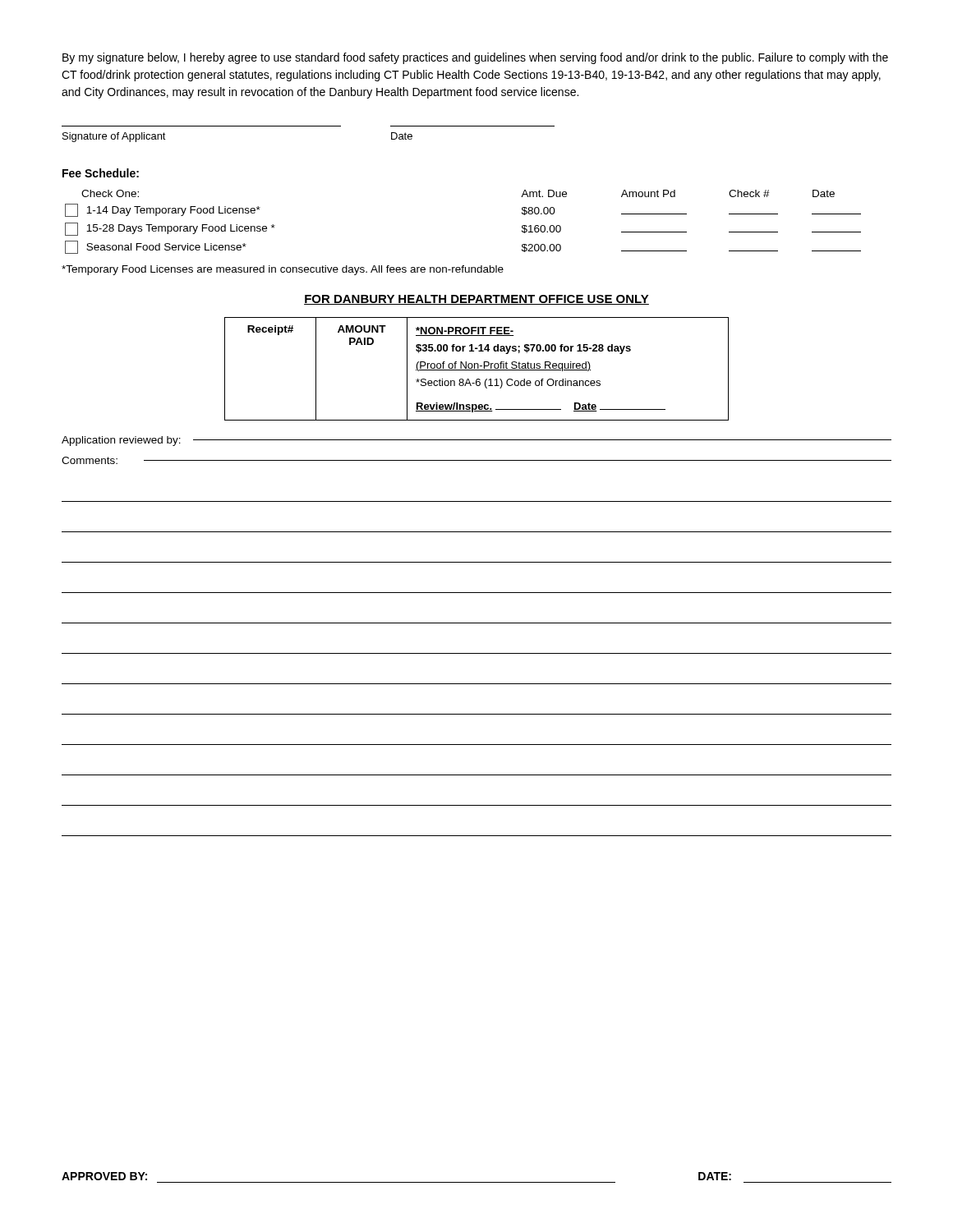Click the passage that begins "By my signature below, I"
This screenshot has height=1232, width=953.
(475, 75)
